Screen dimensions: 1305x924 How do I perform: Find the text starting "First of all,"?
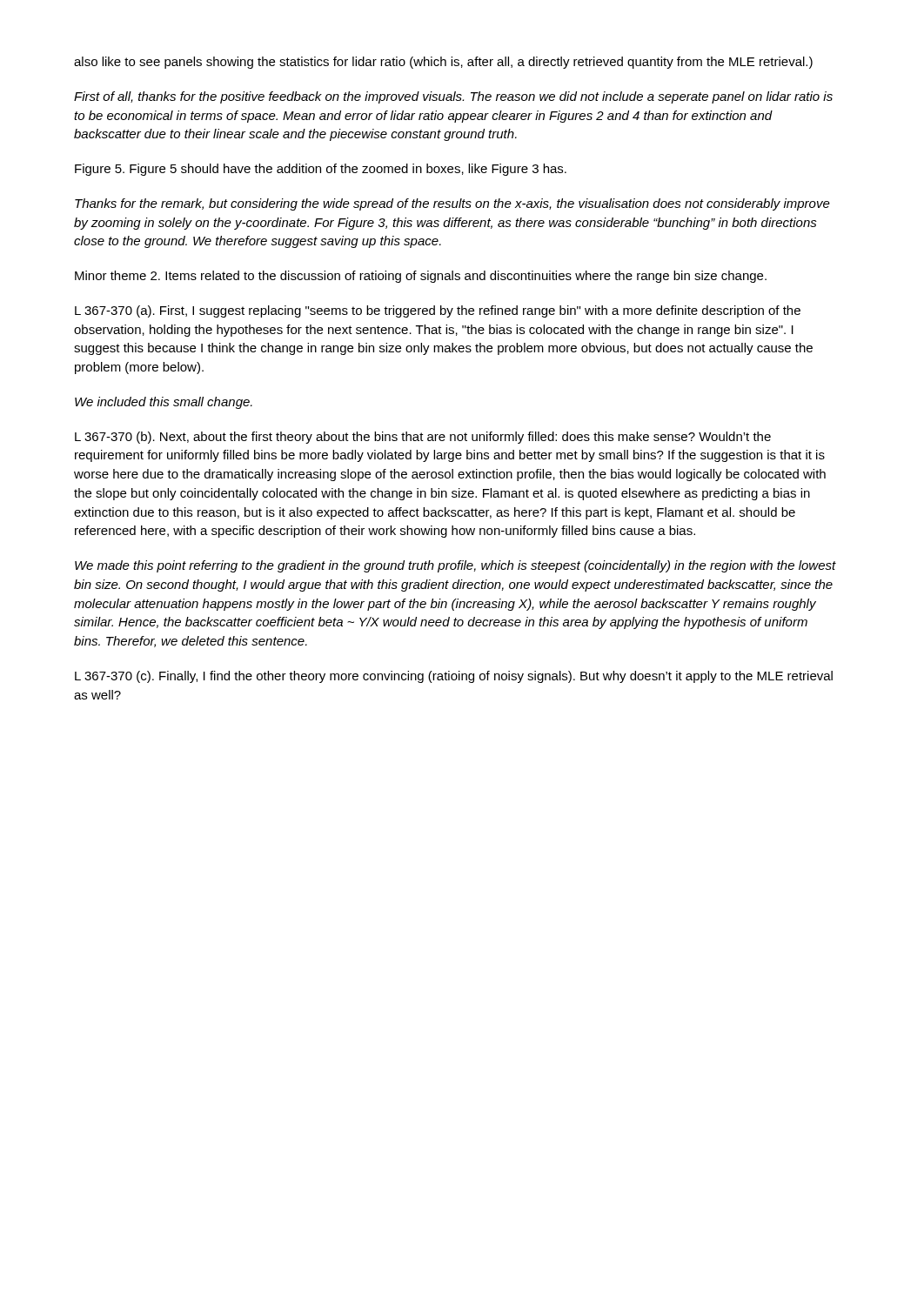[455, 115]
